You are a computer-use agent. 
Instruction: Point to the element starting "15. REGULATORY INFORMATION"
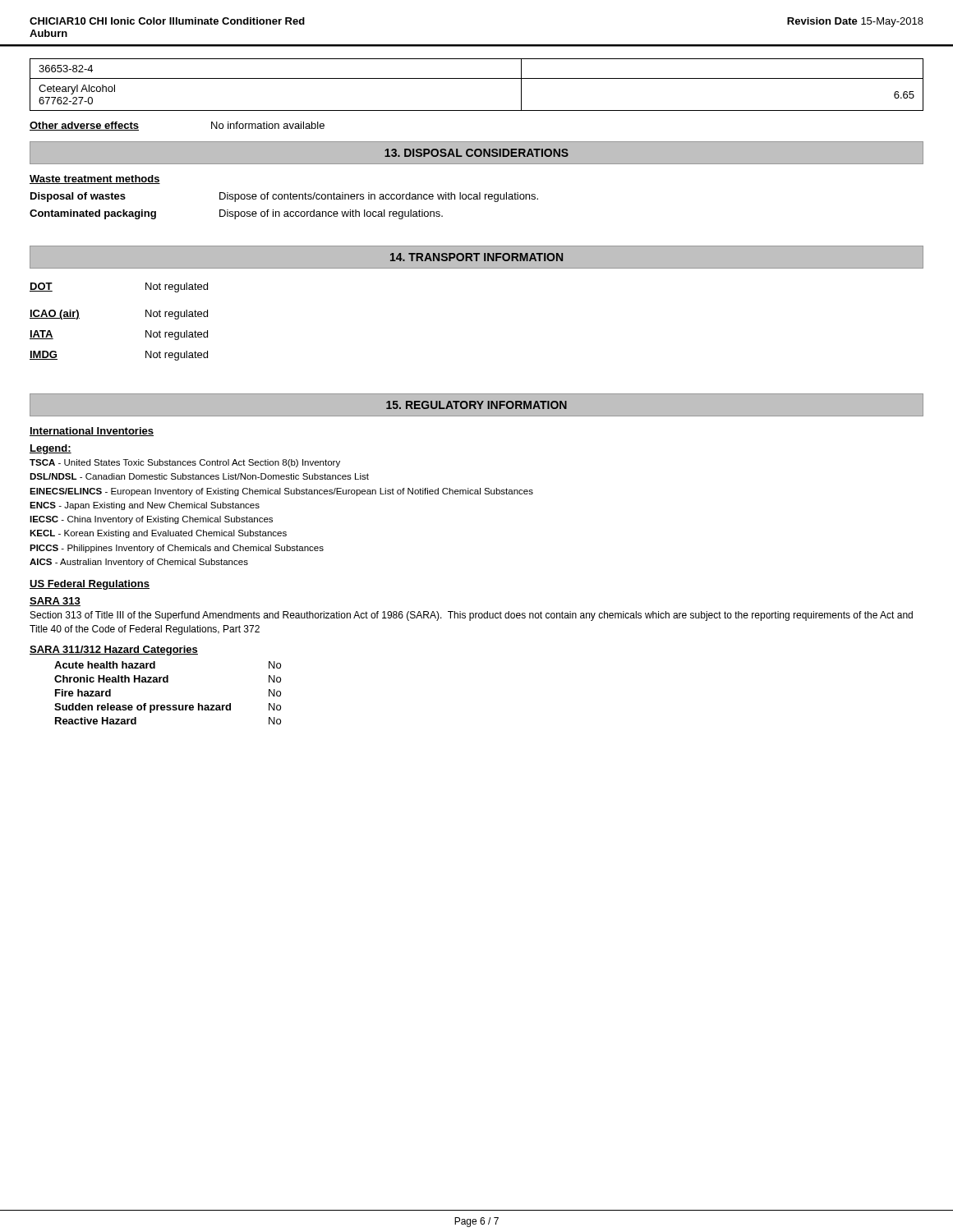(476, 405)
